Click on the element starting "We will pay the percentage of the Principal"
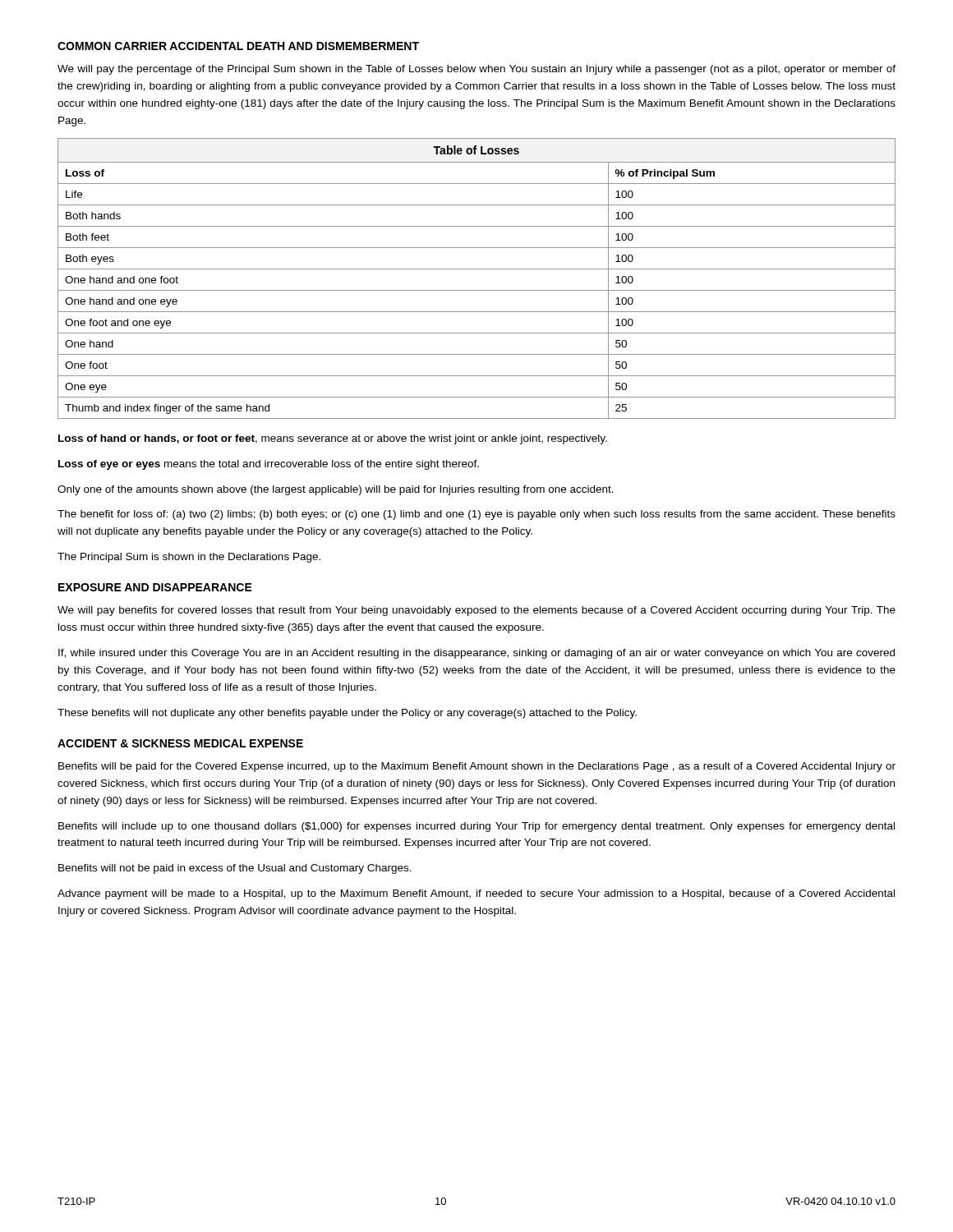Viewport: 953px width, 1232px height. (x=476, y=94)
